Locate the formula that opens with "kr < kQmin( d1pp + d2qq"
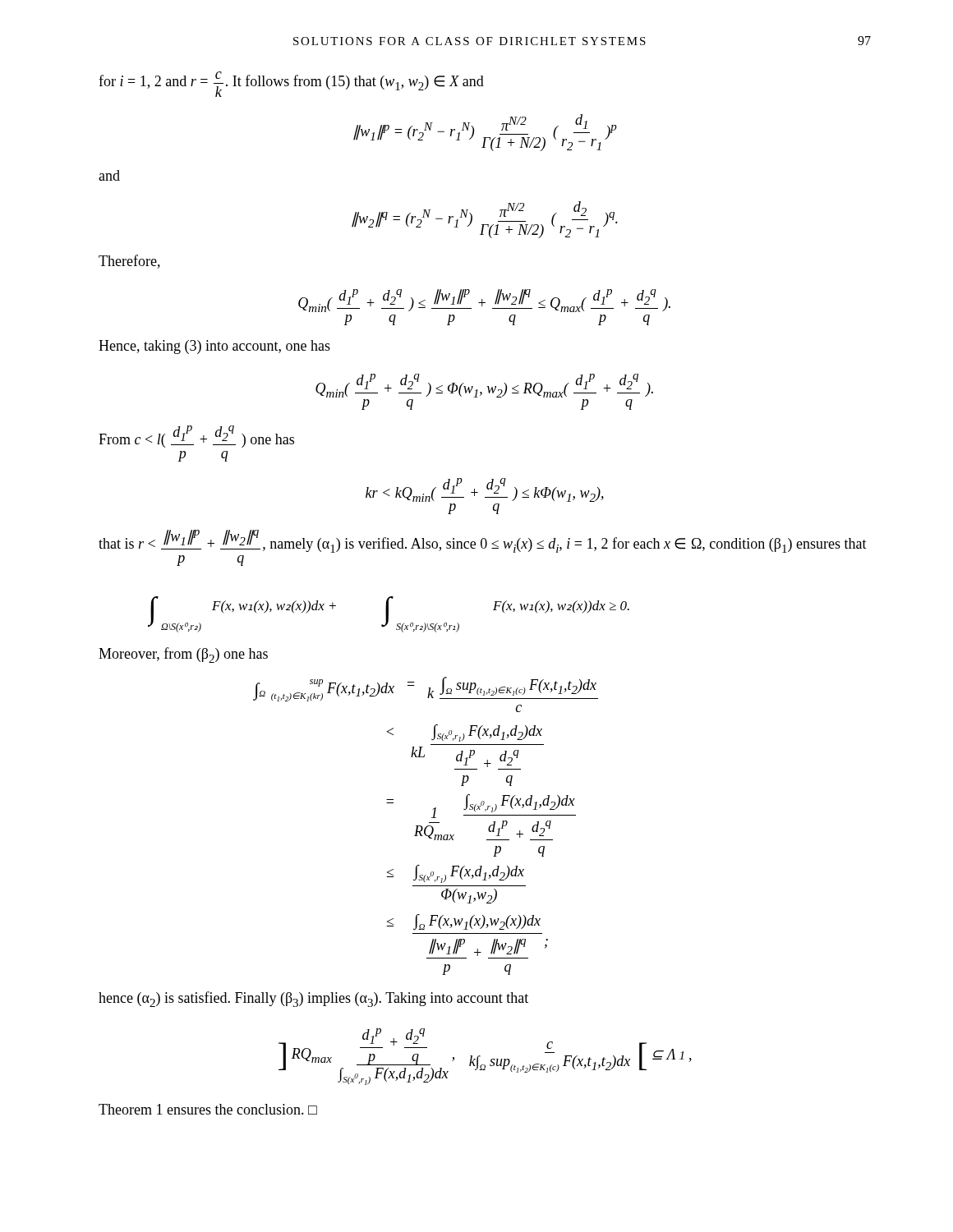953x1232 pixels. tap(485, 494)
